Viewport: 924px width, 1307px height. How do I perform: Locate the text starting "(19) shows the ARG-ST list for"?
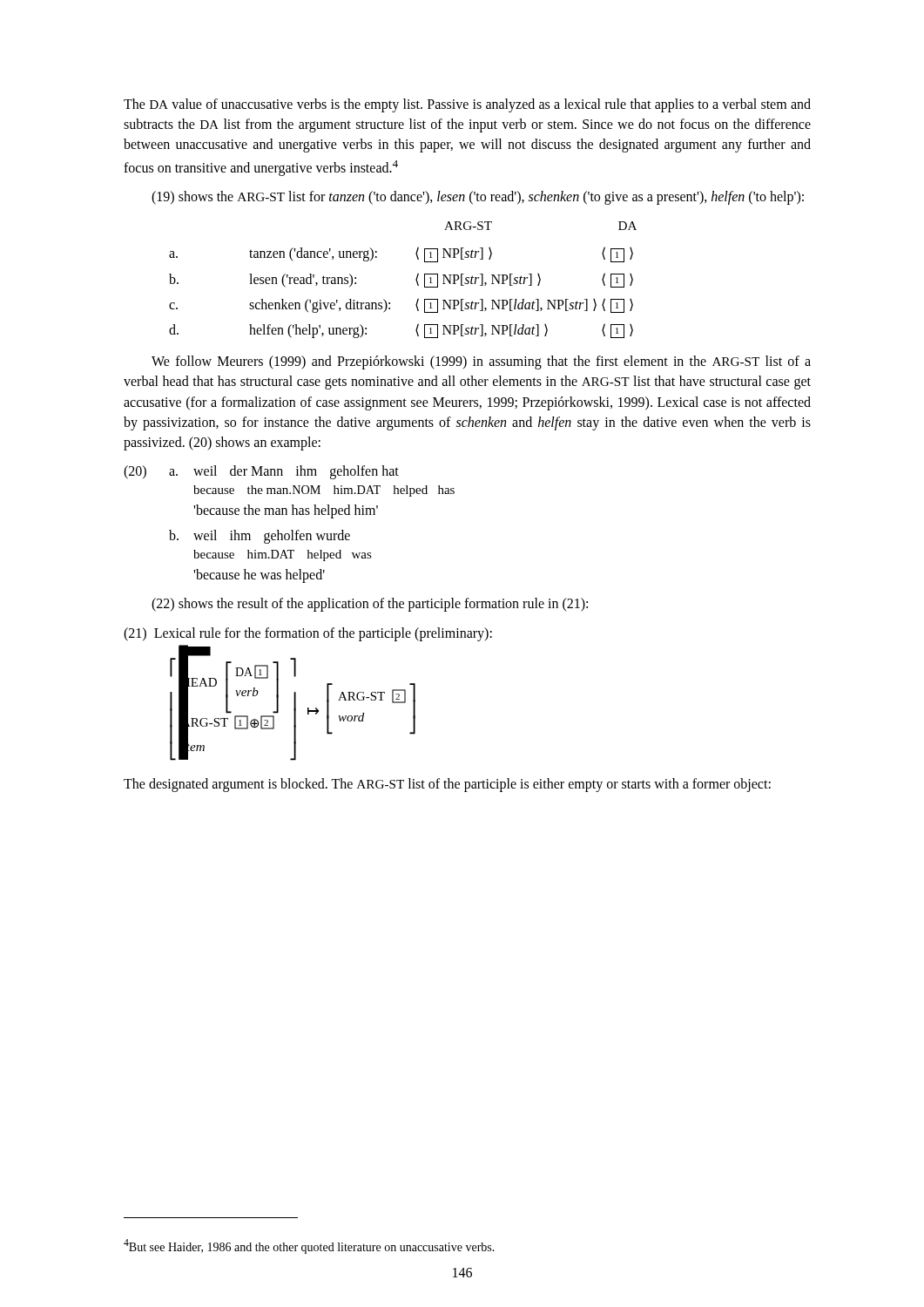[x=467, y=197]
